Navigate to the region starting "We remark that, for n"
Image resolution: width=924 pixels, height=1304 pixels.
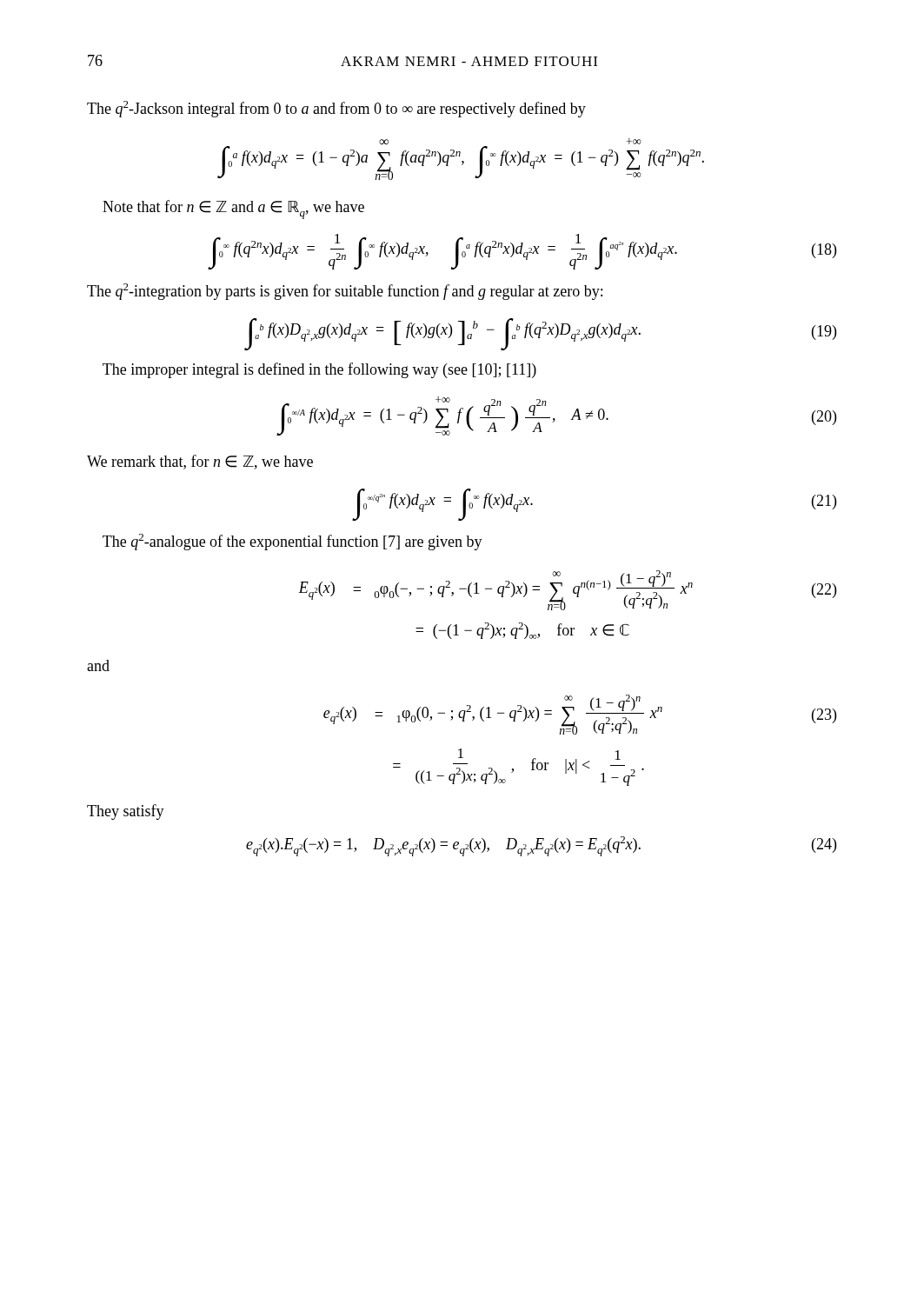pyautogui.click(x=200, y=462)
